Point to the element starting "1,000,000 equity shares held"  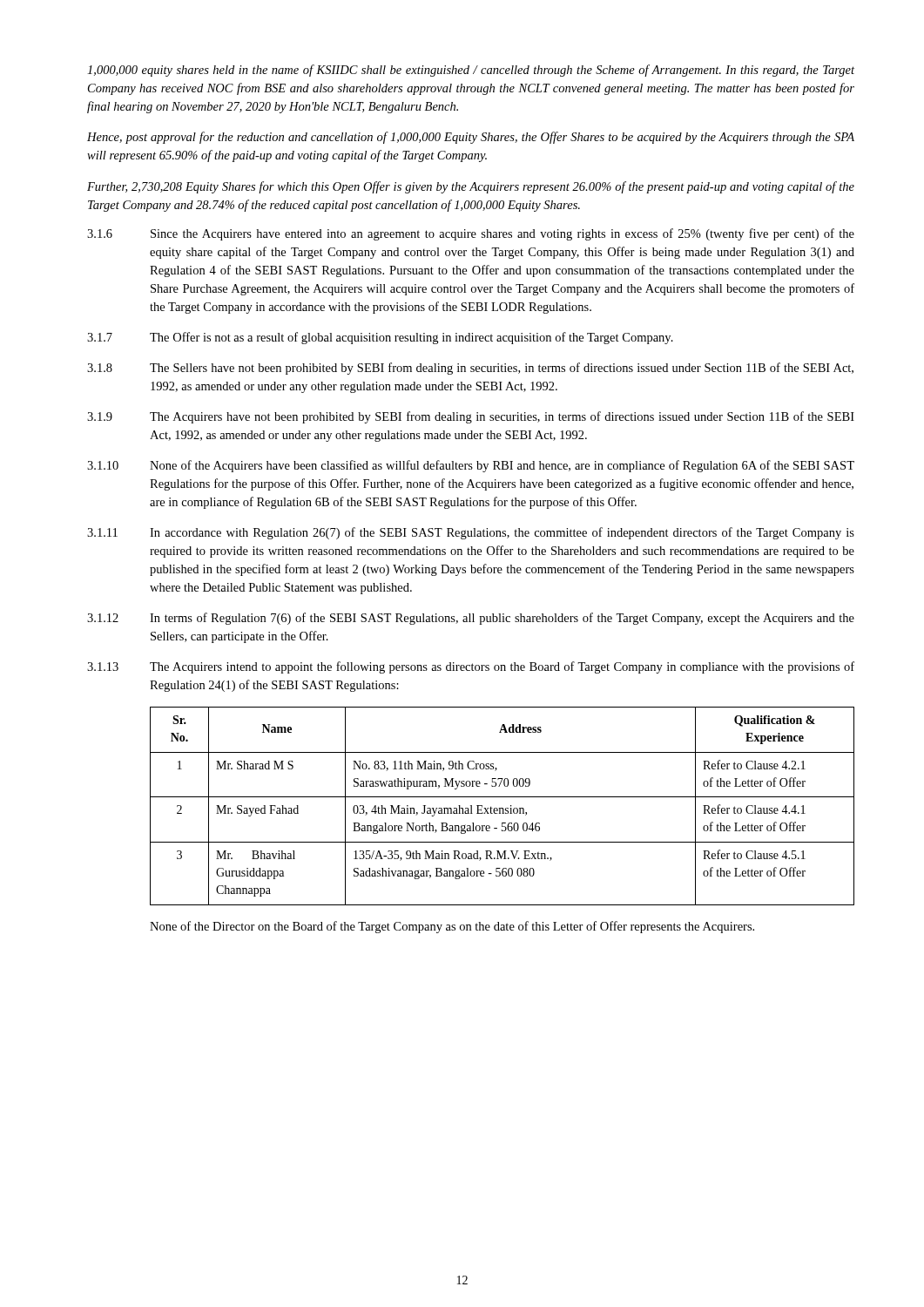(x=471, y=137)
